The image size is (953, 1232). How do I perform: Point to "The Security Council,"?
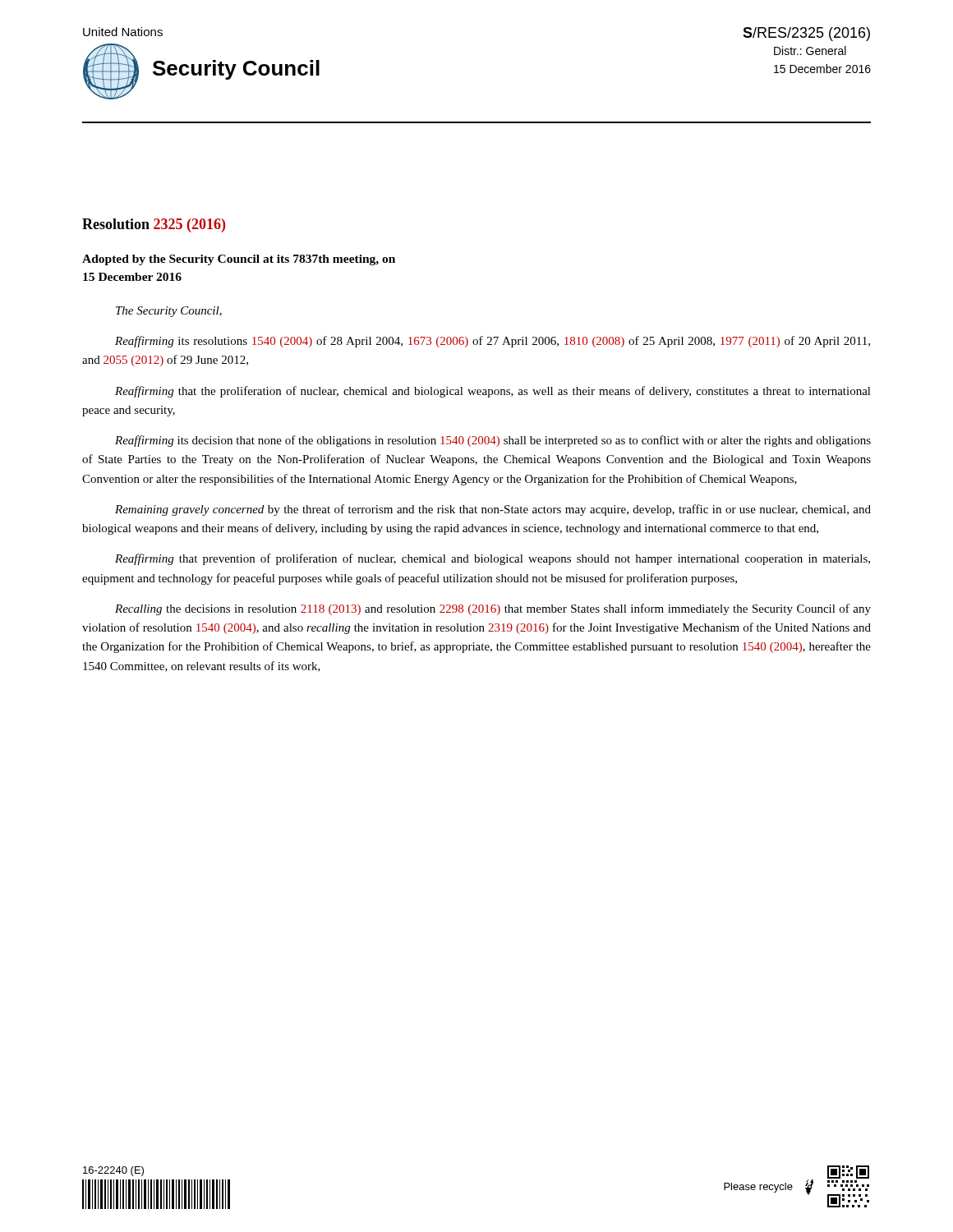[x=169, y=310]
